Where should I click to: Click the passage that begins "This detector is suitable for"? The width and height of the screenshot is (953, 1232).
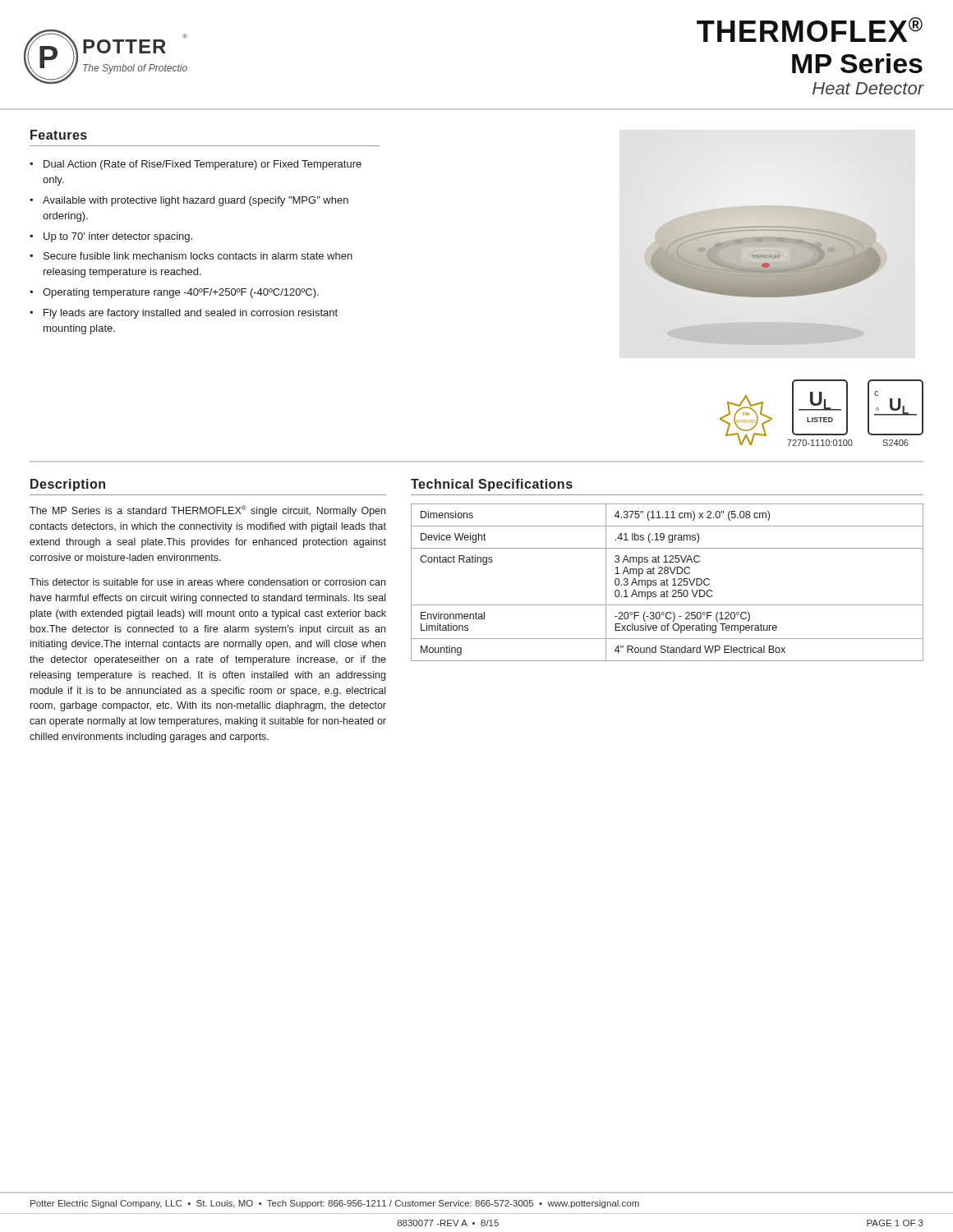pyautogui.click(x=208, y=660)
